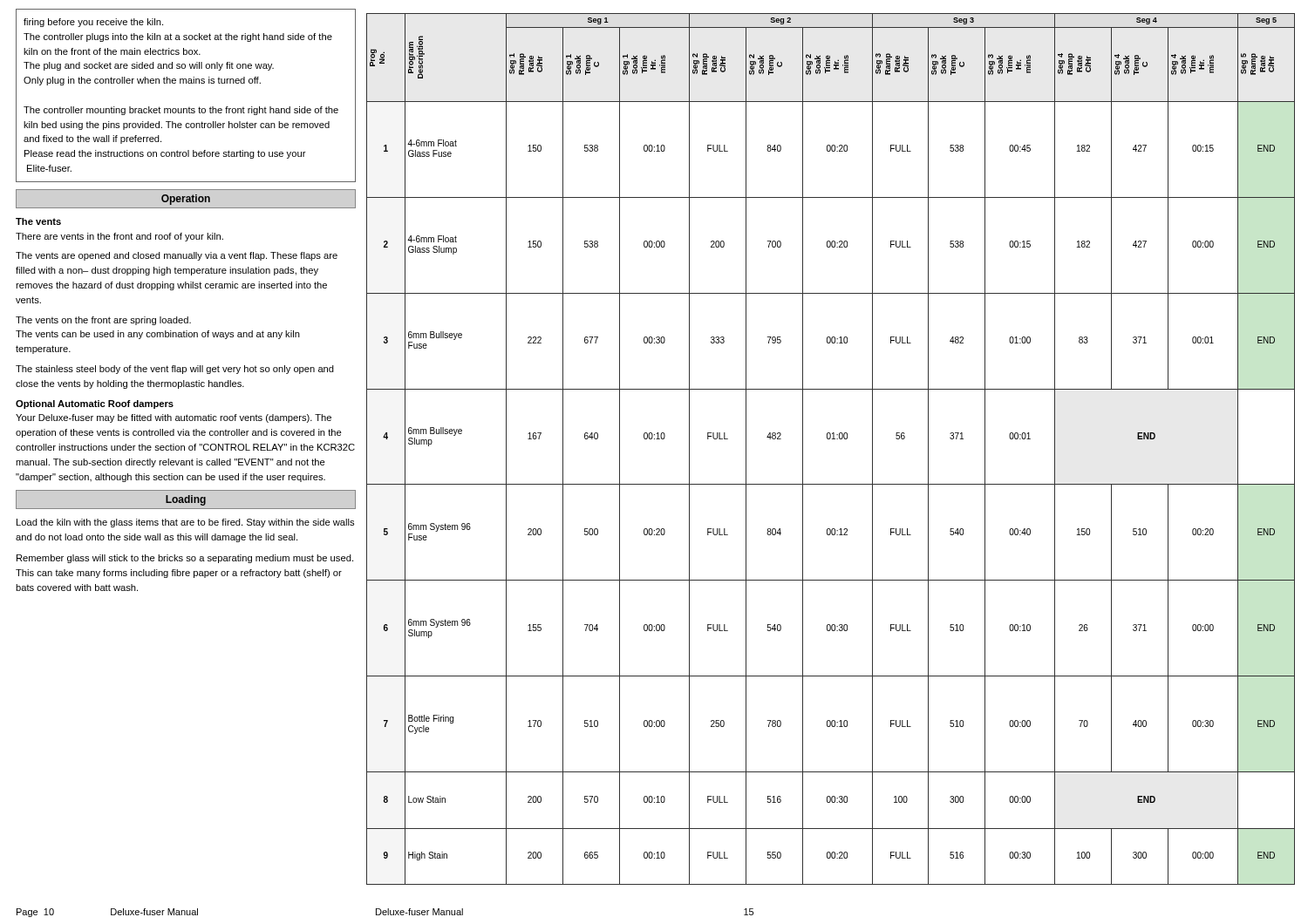Find the text block with the text "Optional Automatic Roof dampers Your"
Screen dimensions: 924x1308
(x=185, y=440)
